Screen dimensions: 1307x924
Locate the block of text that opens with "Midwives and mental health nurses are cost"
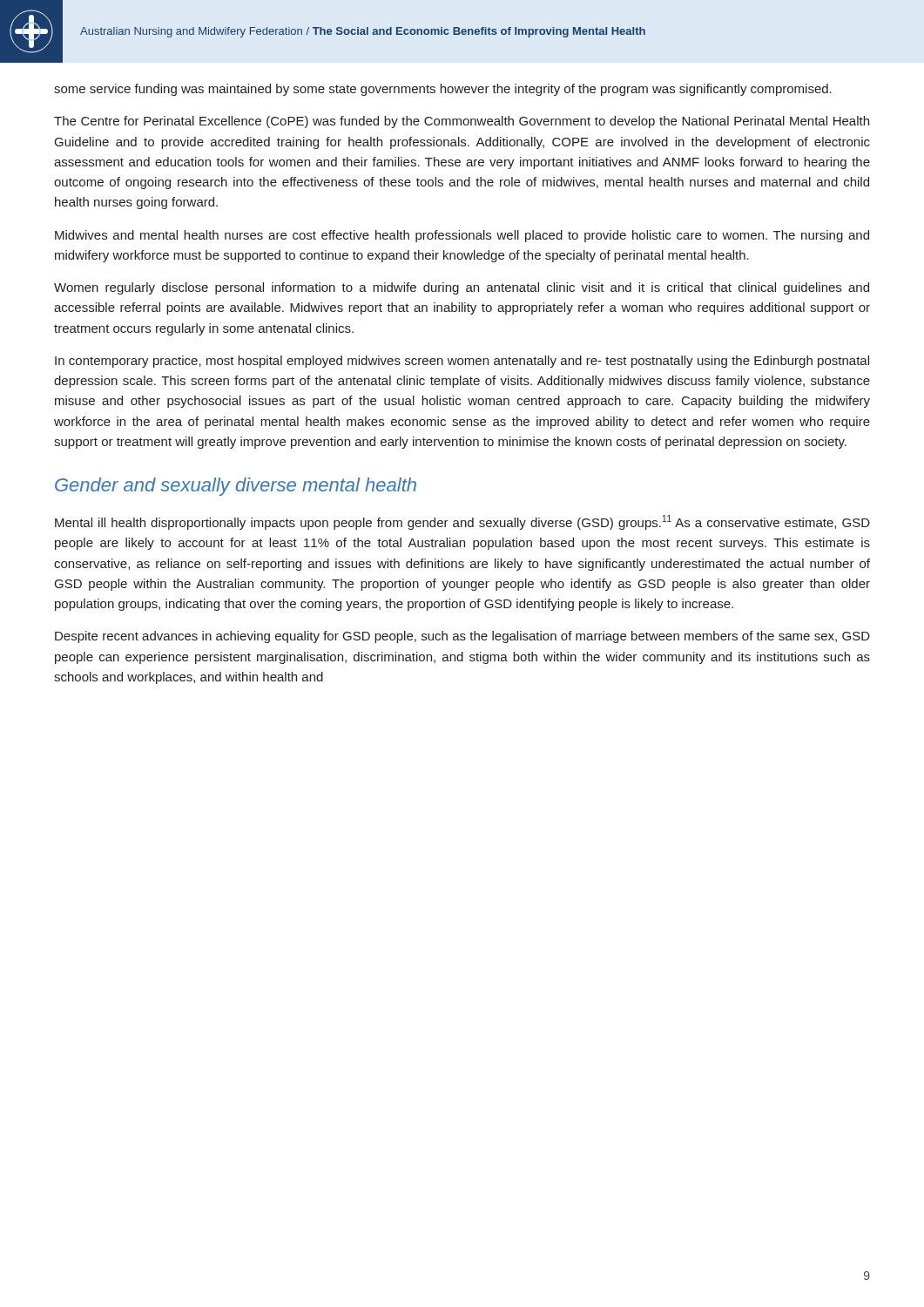pos(462,245)
